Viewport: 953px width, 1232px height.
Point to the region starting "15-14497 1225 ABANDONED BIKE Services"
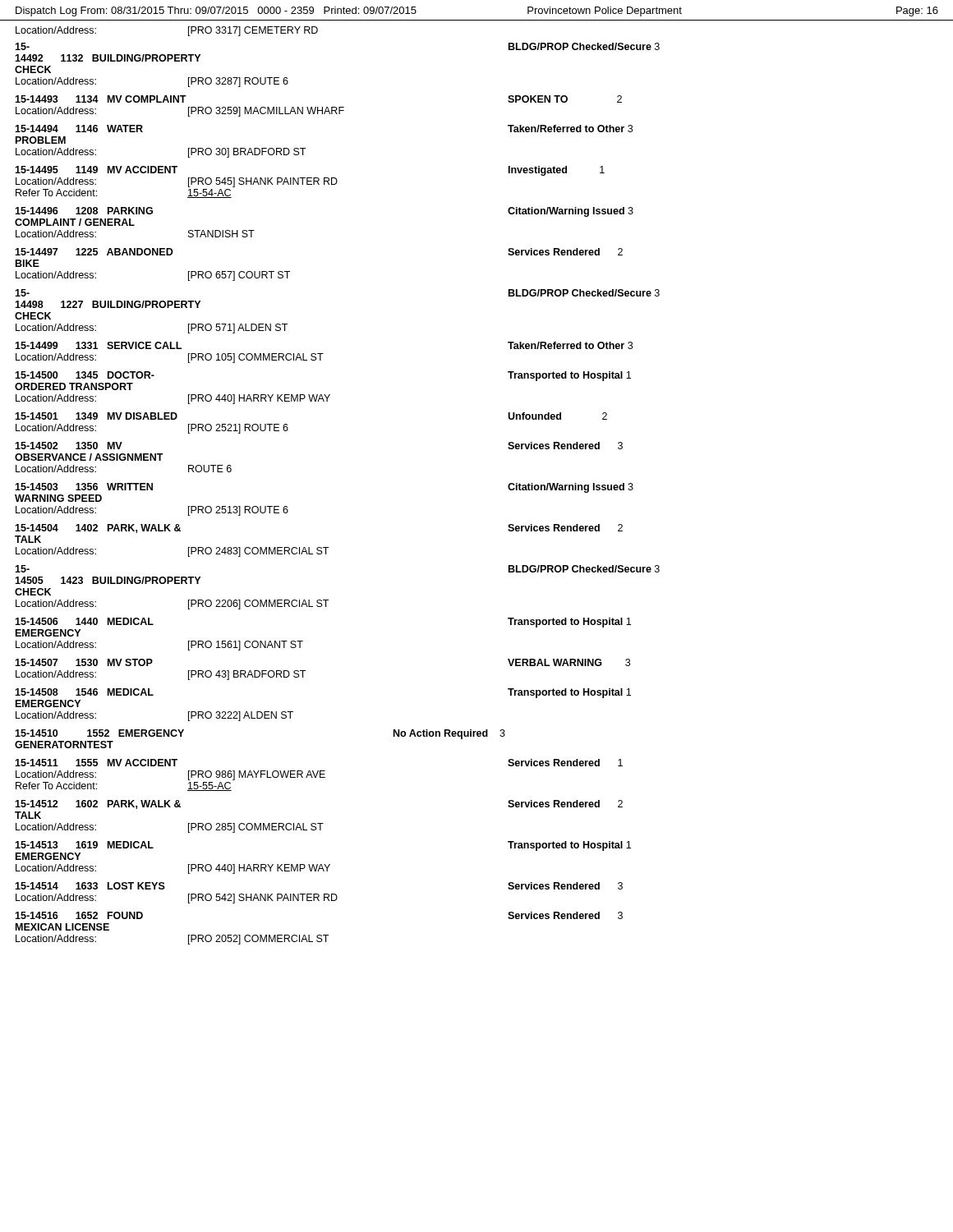coord(37,252)
